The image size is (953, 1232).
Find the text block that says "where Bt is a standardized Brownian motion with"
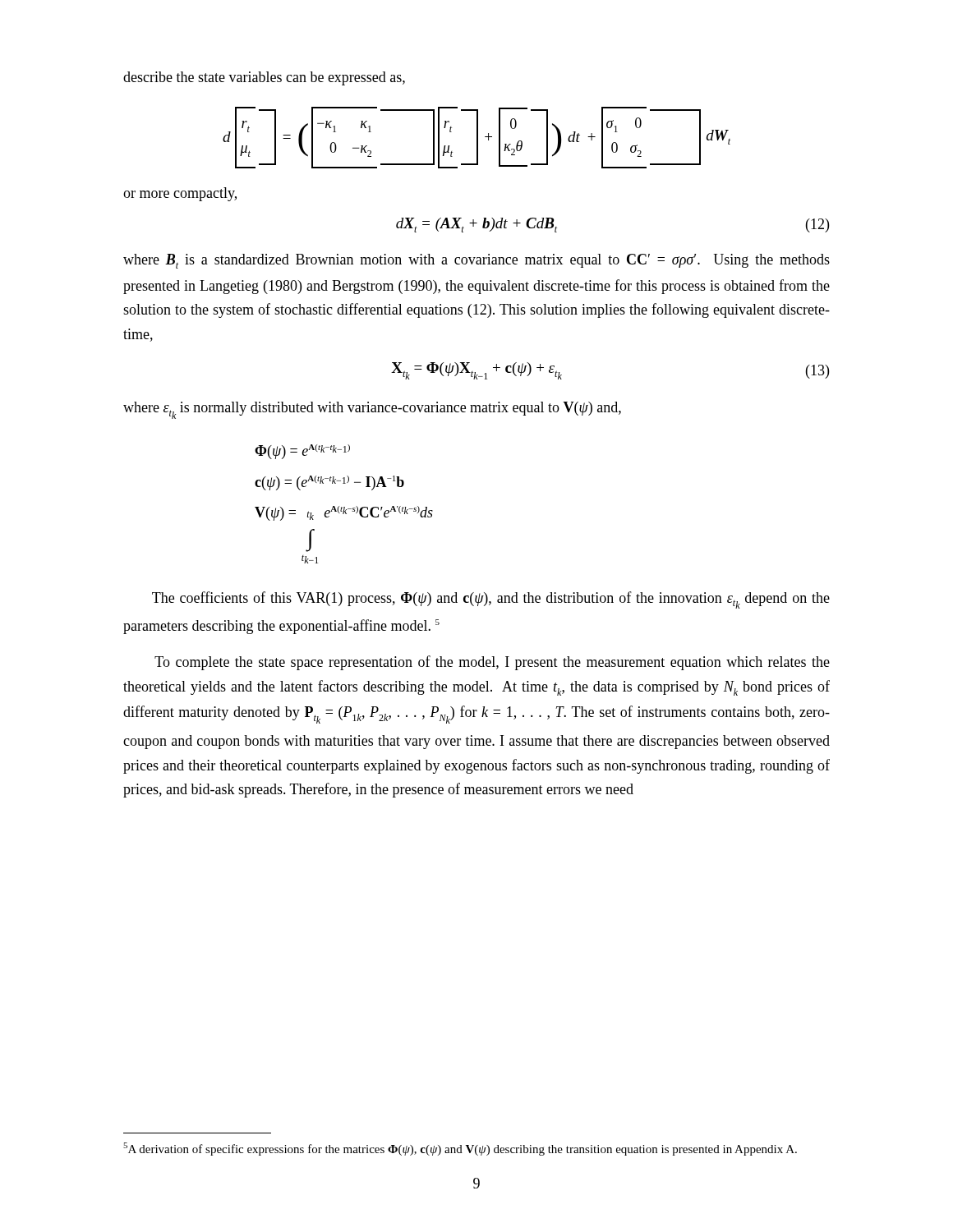pyautogui.click(x=476, y=297)
